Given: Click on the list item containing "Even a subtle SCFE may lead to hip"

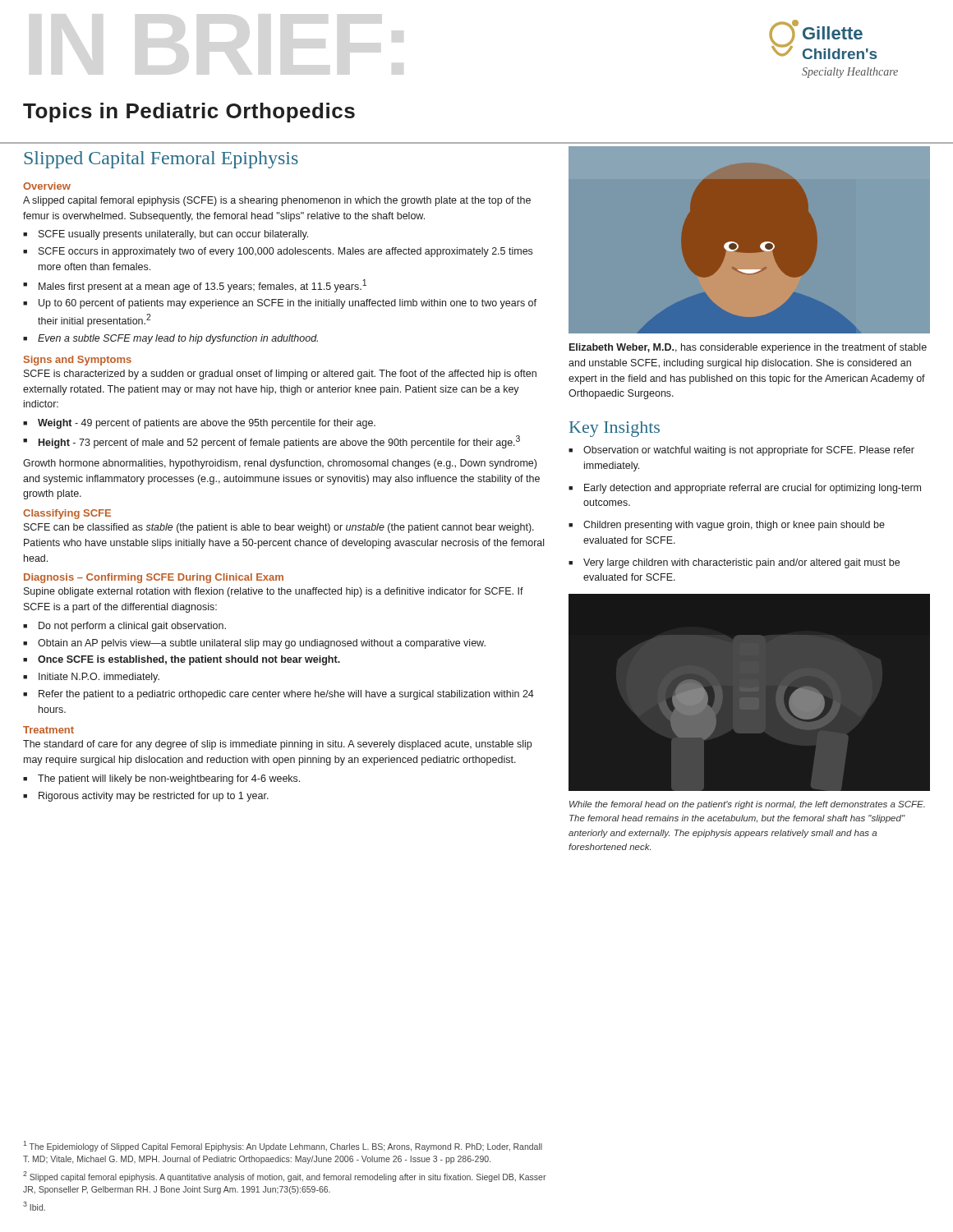Looking at the screenshot, I should (179, 338).
